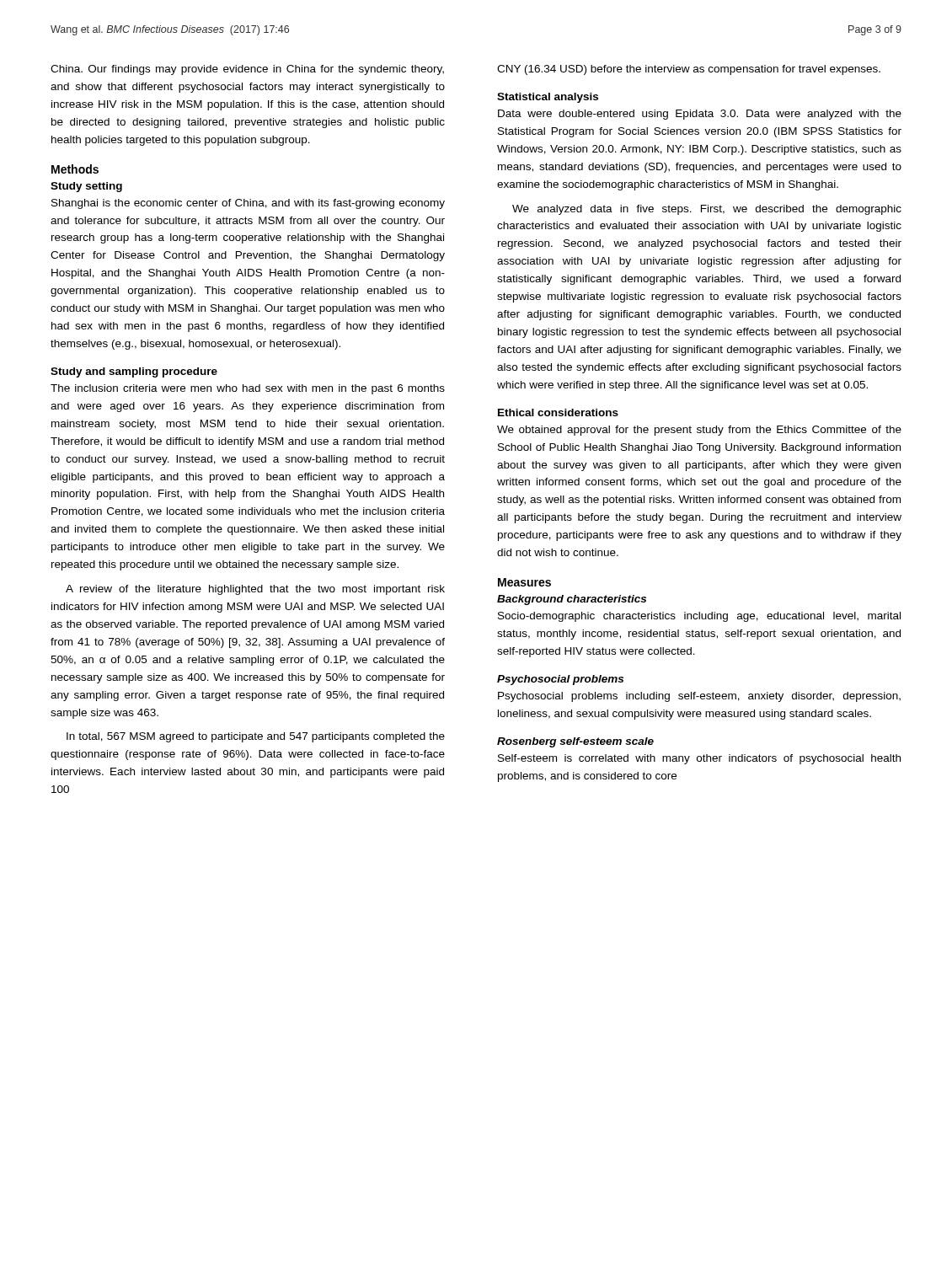Viewport: 952px width, 1264px height.
Task: Where is the passage that starts "CNY (16.34 USD) before the interview"?
Action: [699, 69]
